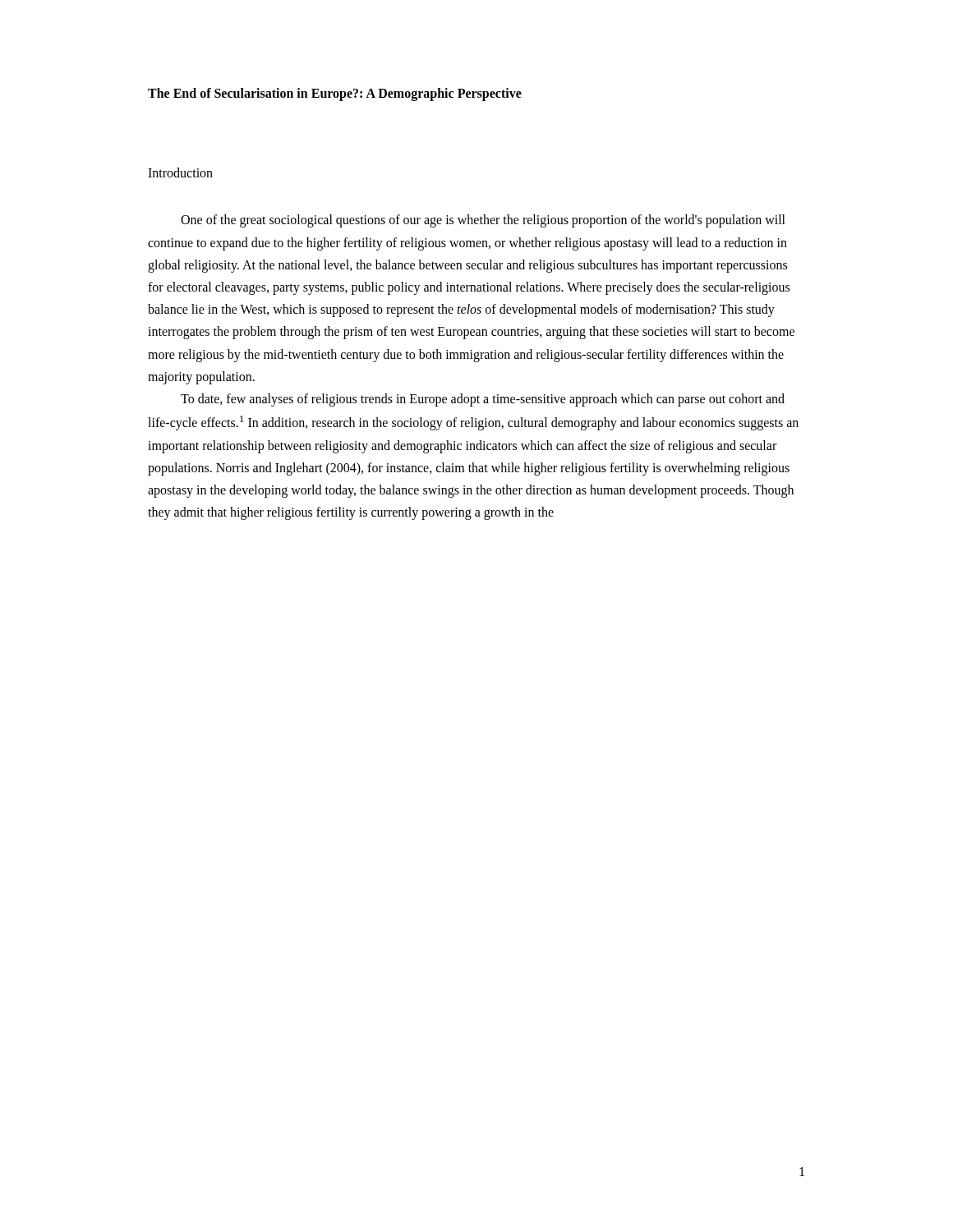Point to the block beginning "To date, few analyses"
The image size is (953, 1232).
473,455
